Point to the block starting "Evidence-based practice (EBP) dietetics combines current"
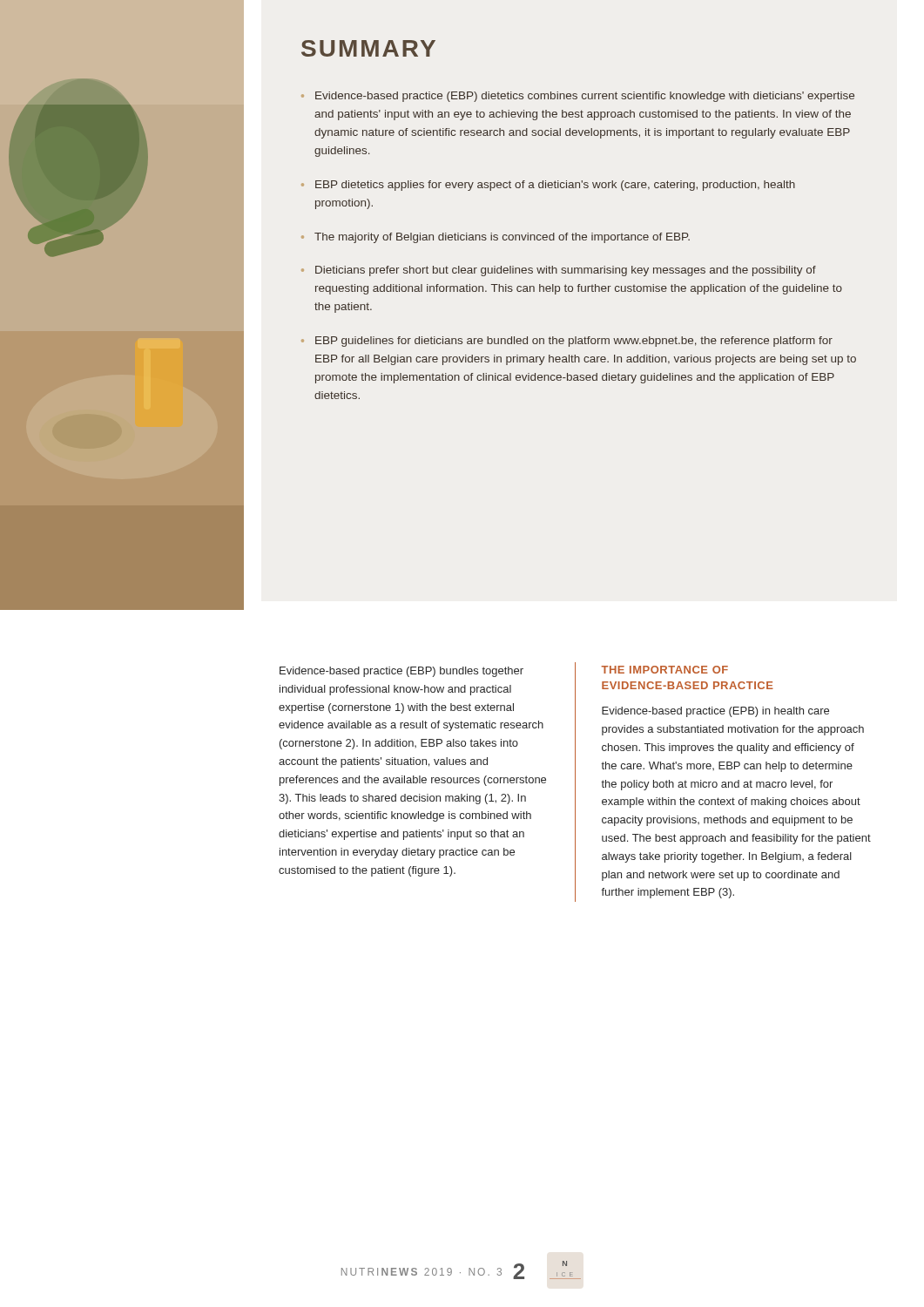 (585, 123)
